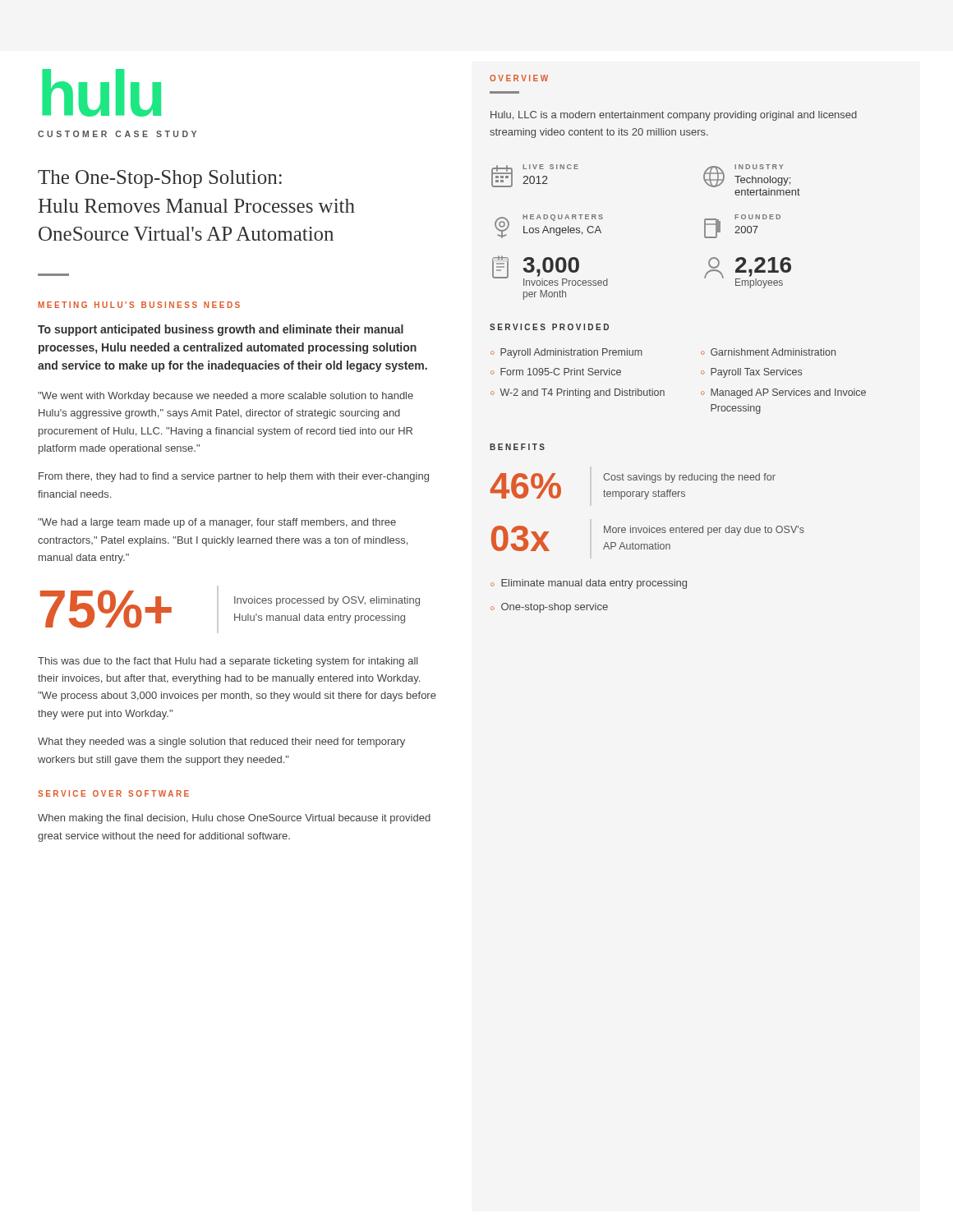Navigate to the element starting "◦ Payroll Tax Services"

click(751, 373)
